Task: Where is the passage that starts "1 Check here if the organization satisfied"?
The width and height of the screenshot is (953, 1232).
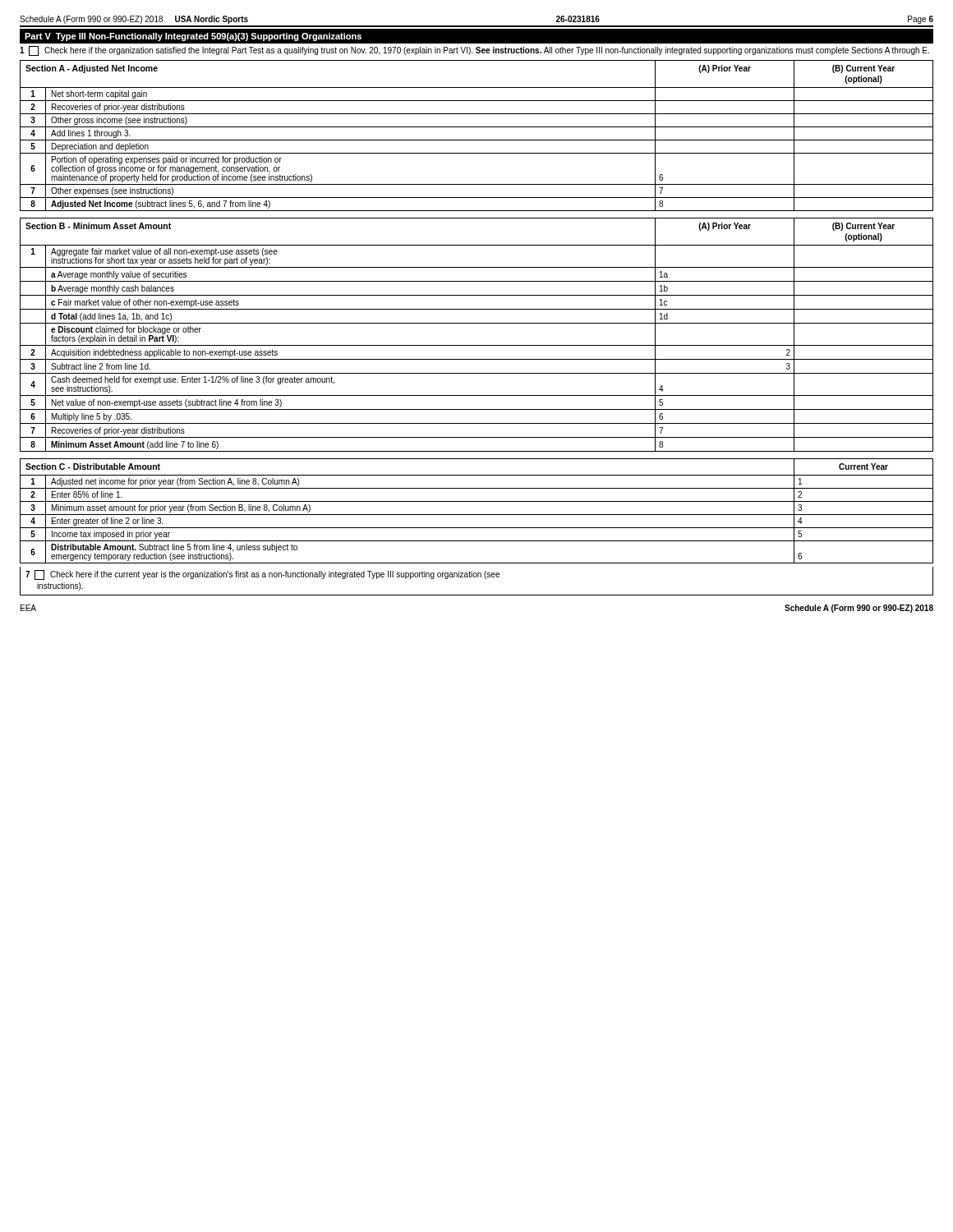Action: tap(475, 51)
